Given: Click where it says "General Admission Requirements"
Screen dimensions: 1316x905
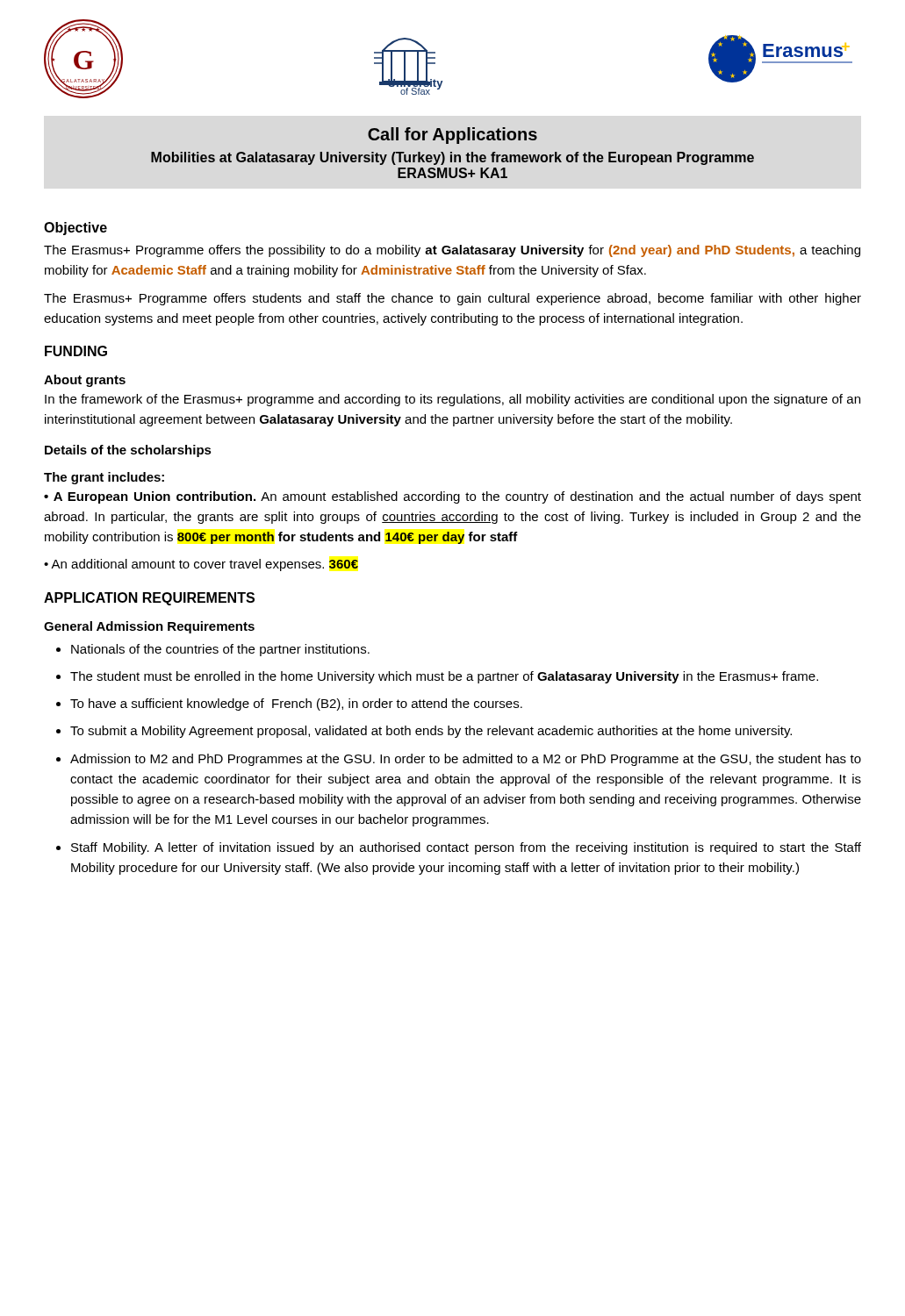Looking at the screenshot, I should point(149,626).
